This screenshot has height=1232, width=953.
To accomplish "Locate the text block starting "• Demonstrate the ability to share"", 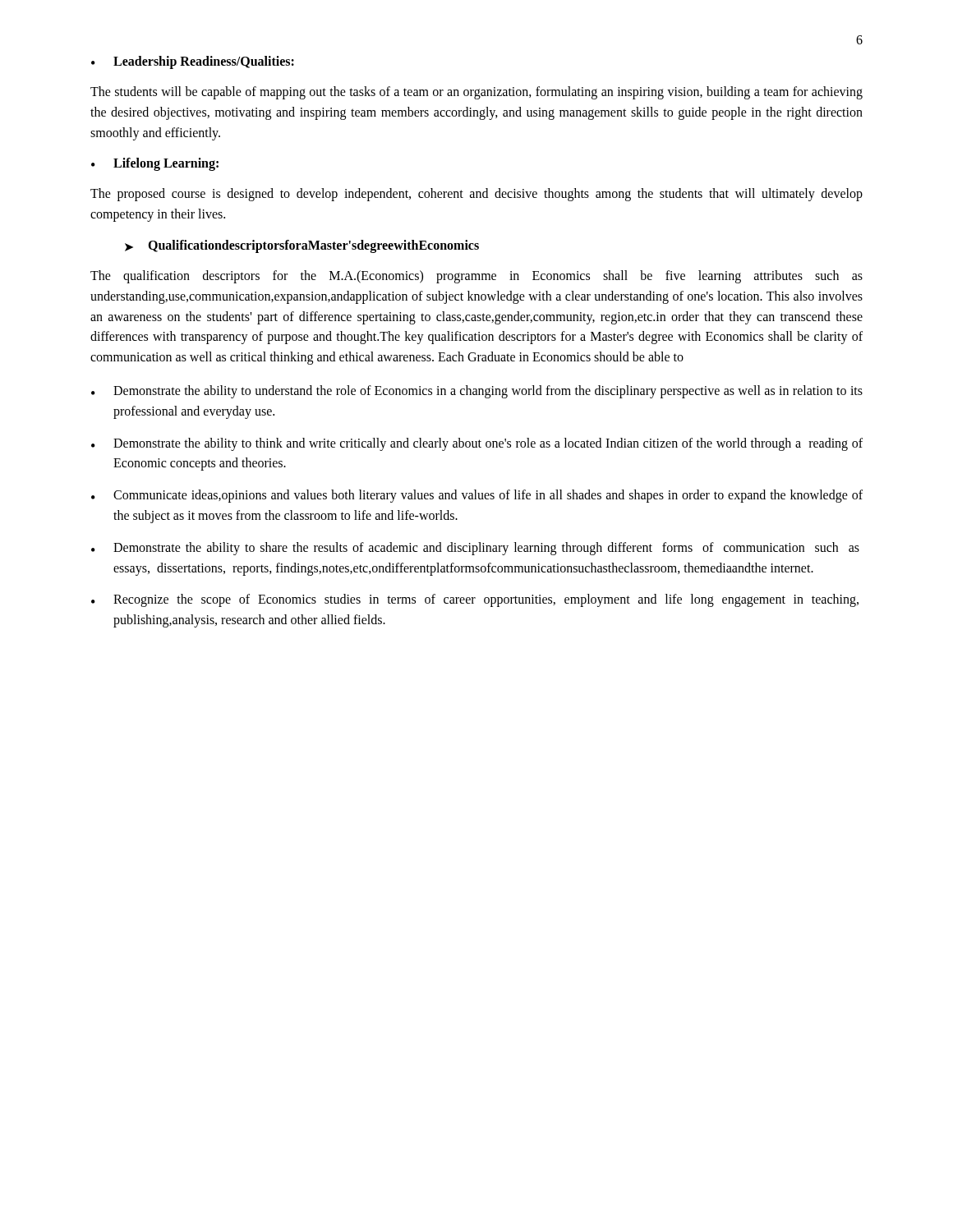I will tap(476, 558).
